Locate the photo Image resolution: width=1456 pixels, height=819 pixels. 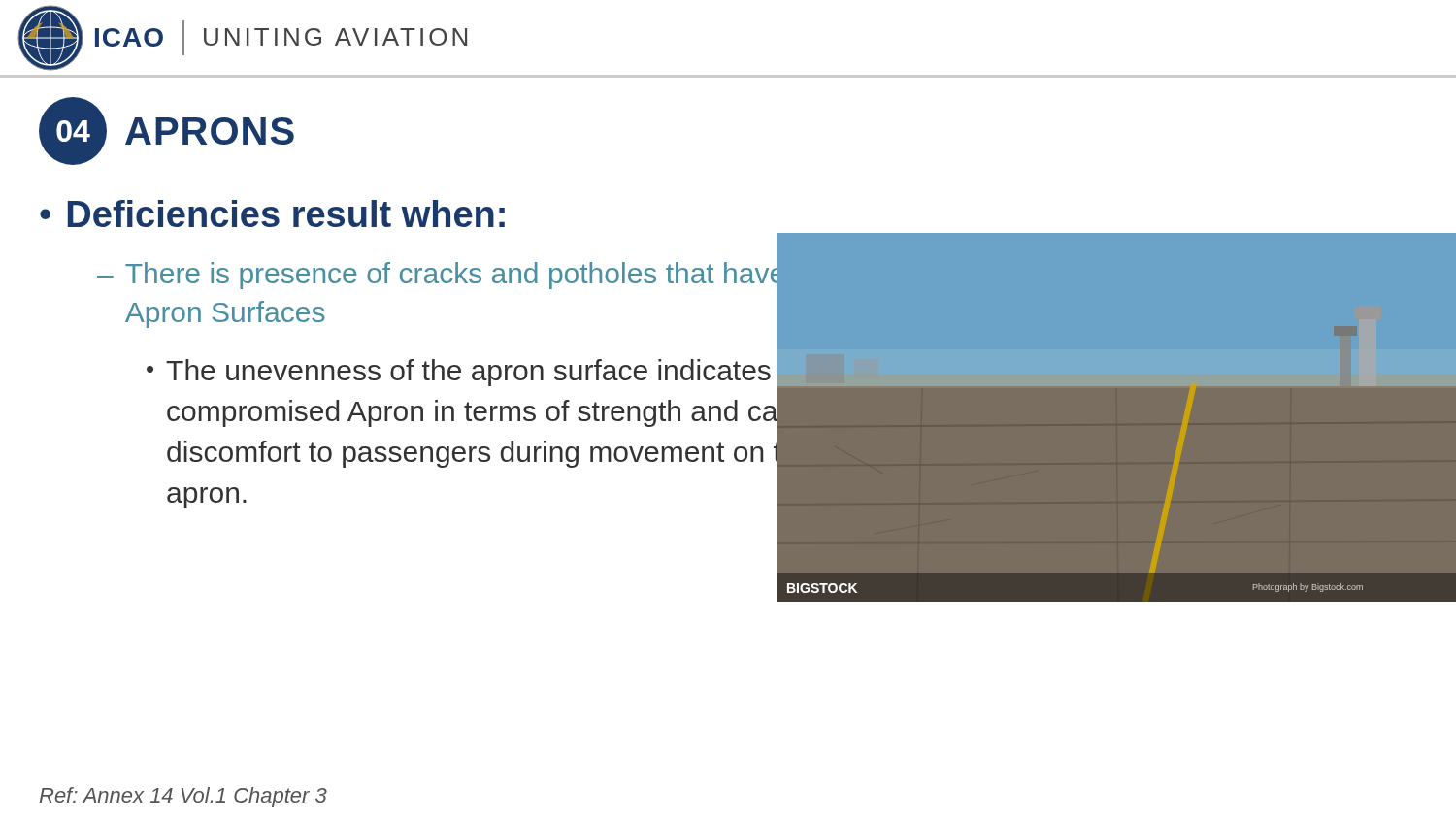[x=1116, y=417]
